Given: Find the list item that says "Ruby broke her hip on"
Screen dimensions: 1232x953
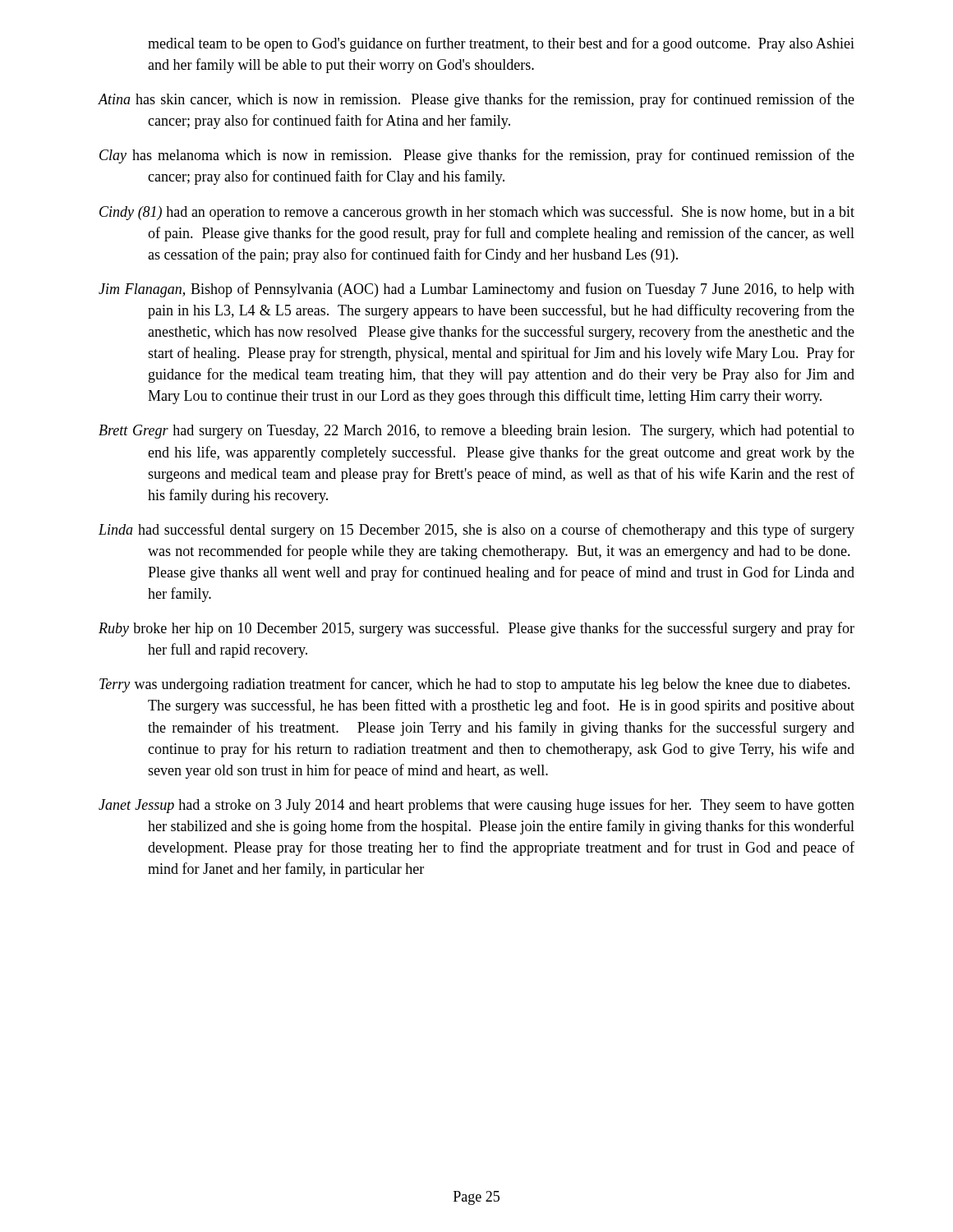Looking at the screenshot, I should coord(476,639).
